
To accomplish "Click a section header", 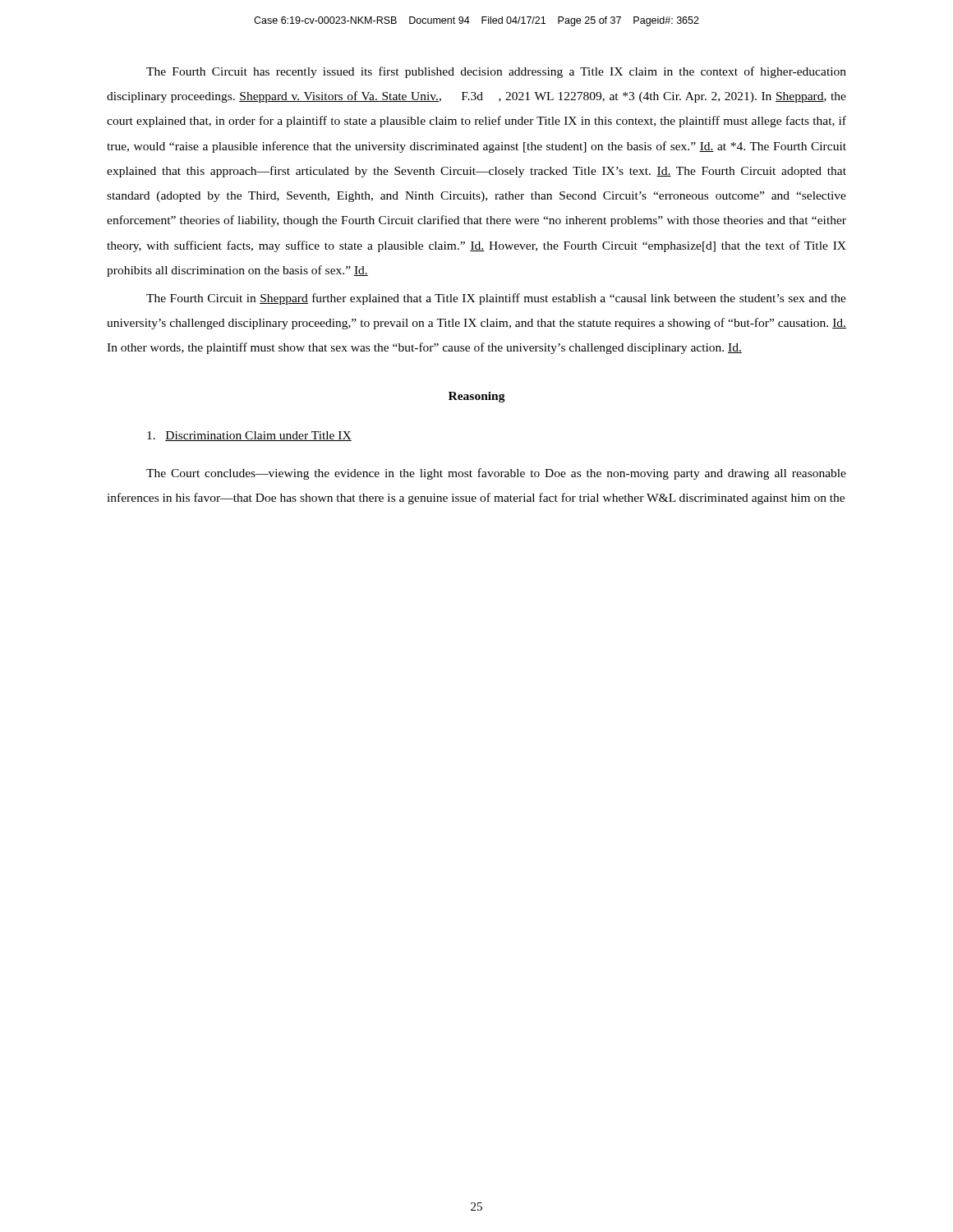I will [x=476, y=395].
